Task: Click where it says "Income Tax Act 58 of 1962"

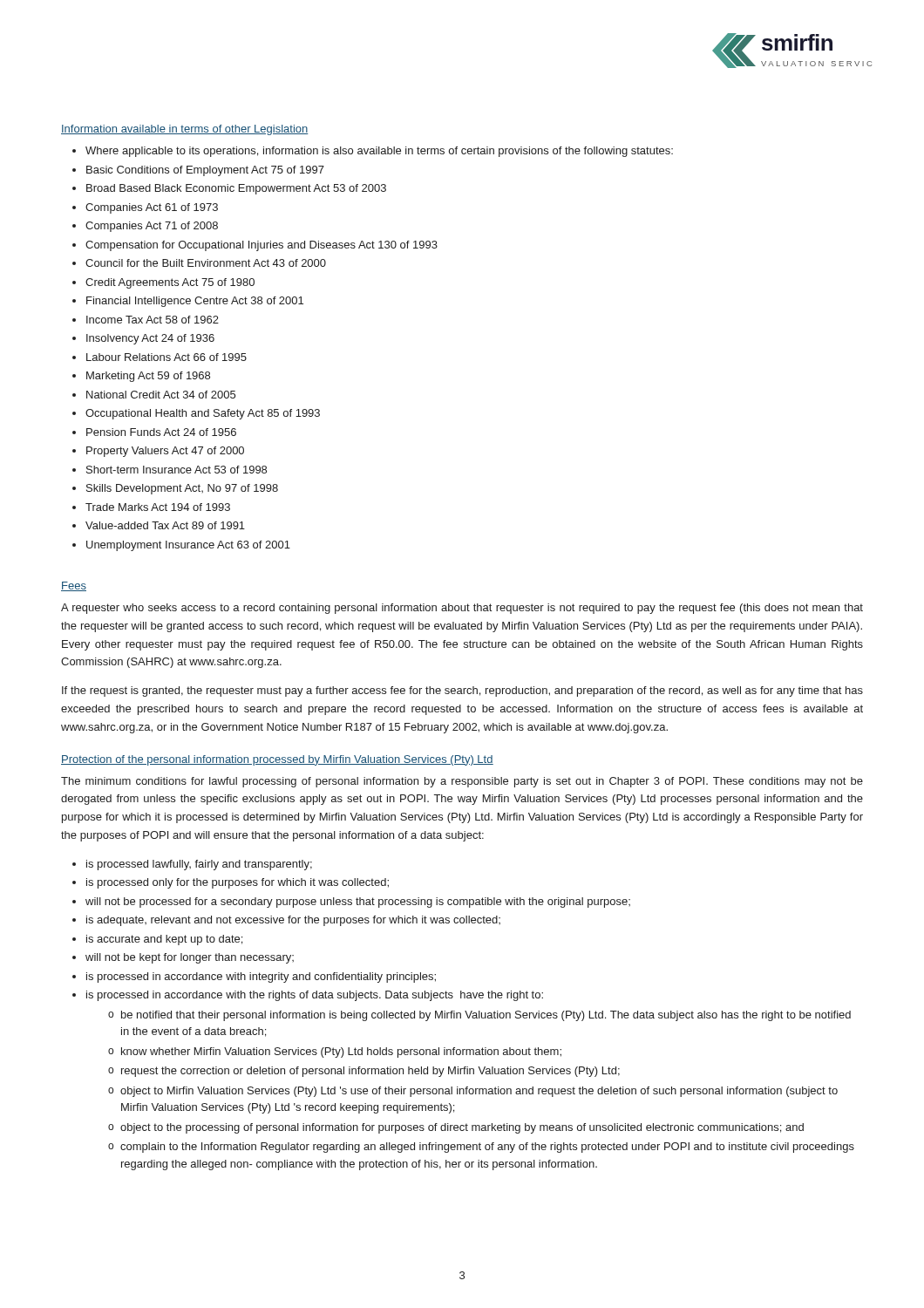Action: (x=152, y=319)
